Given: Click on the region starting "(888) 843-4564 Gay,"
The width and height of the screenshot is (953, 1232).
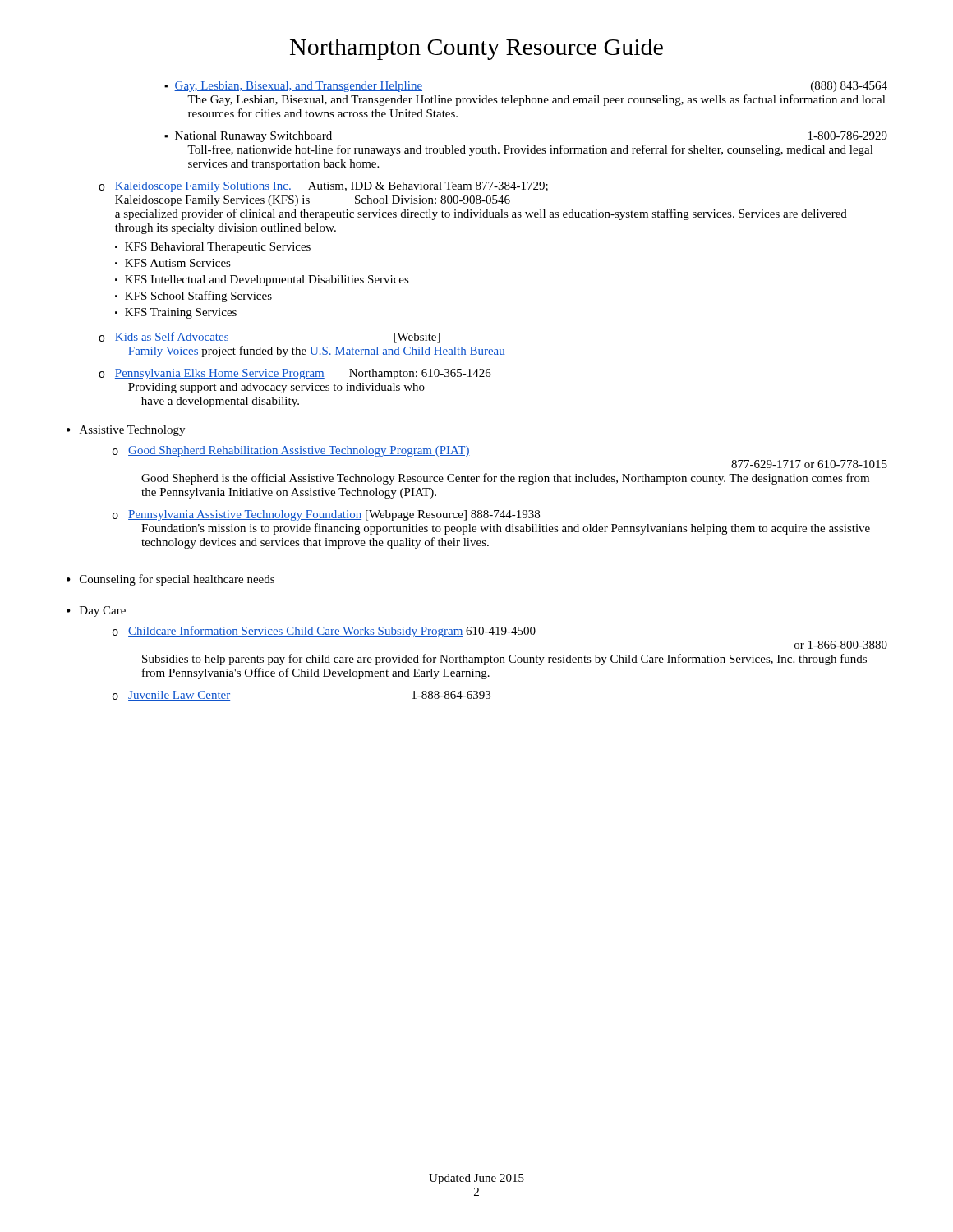Looking at the screenshot, I should click(x=526, y=100).
